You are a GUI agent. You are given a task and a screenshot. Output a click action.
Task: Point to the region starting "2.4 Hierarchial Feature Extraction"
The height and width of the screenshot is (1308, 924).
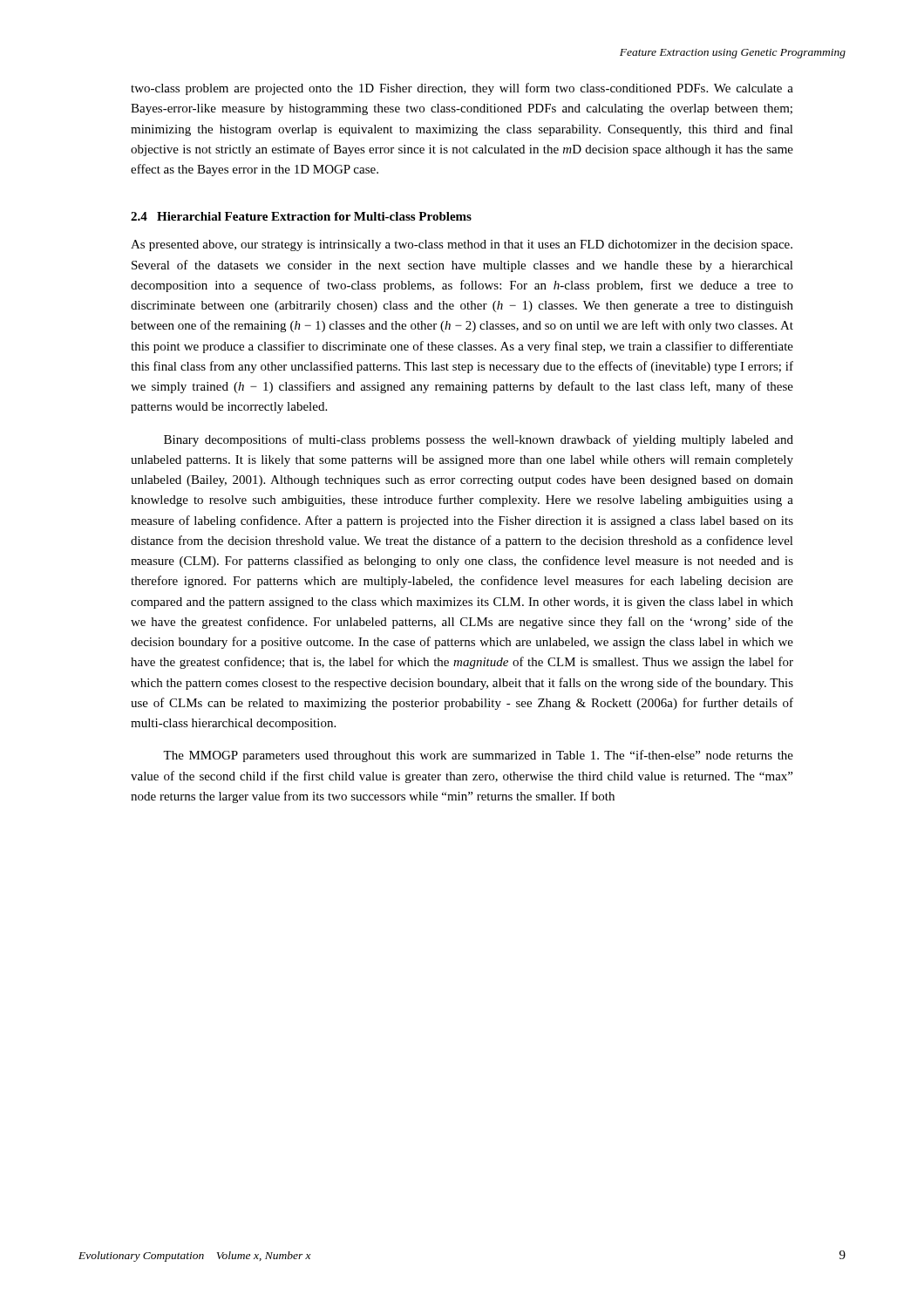[x=301, y=216]
